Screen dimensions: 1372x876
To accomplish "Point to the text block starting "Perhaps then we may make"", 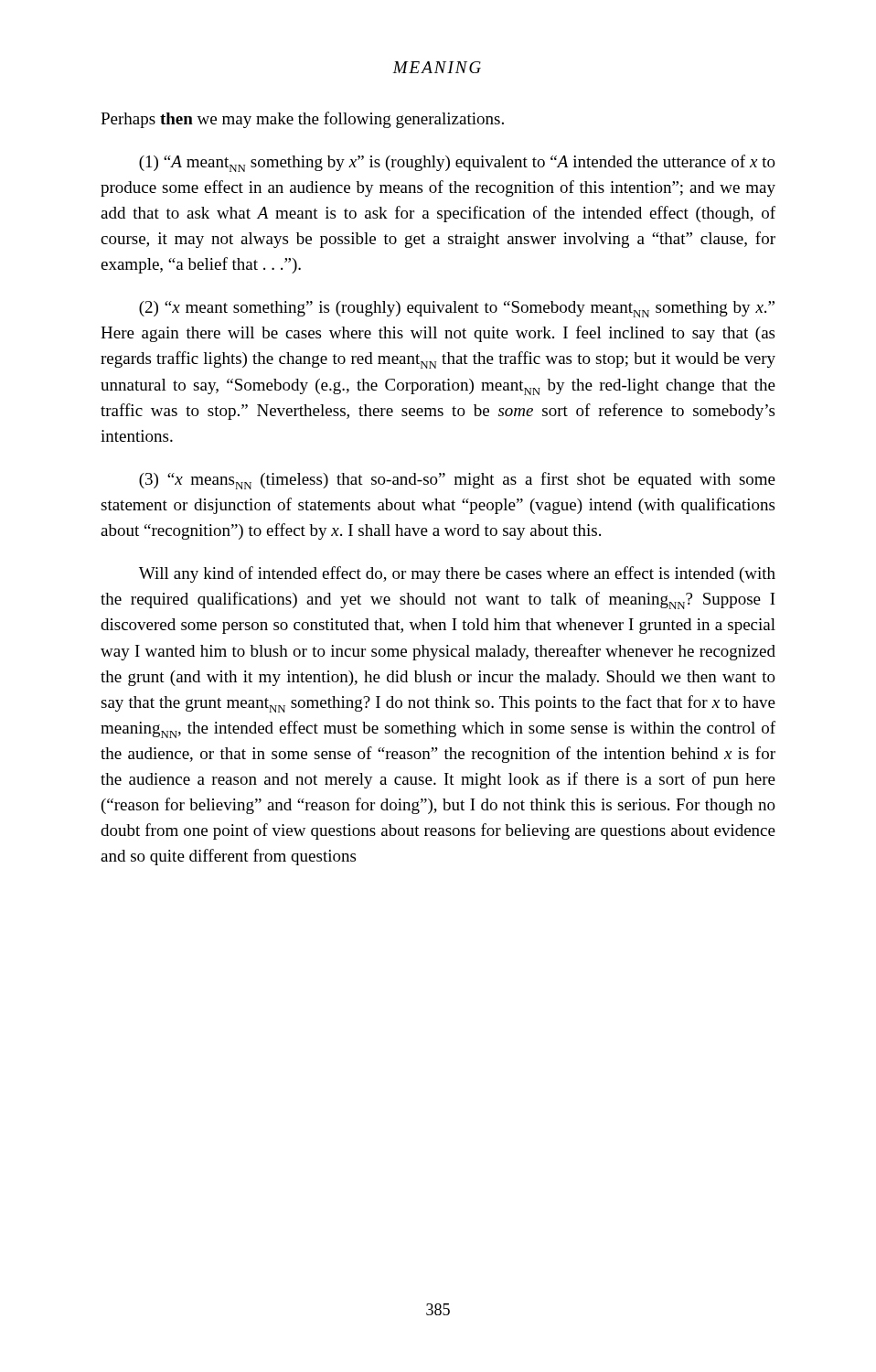I will click(303, 118).
